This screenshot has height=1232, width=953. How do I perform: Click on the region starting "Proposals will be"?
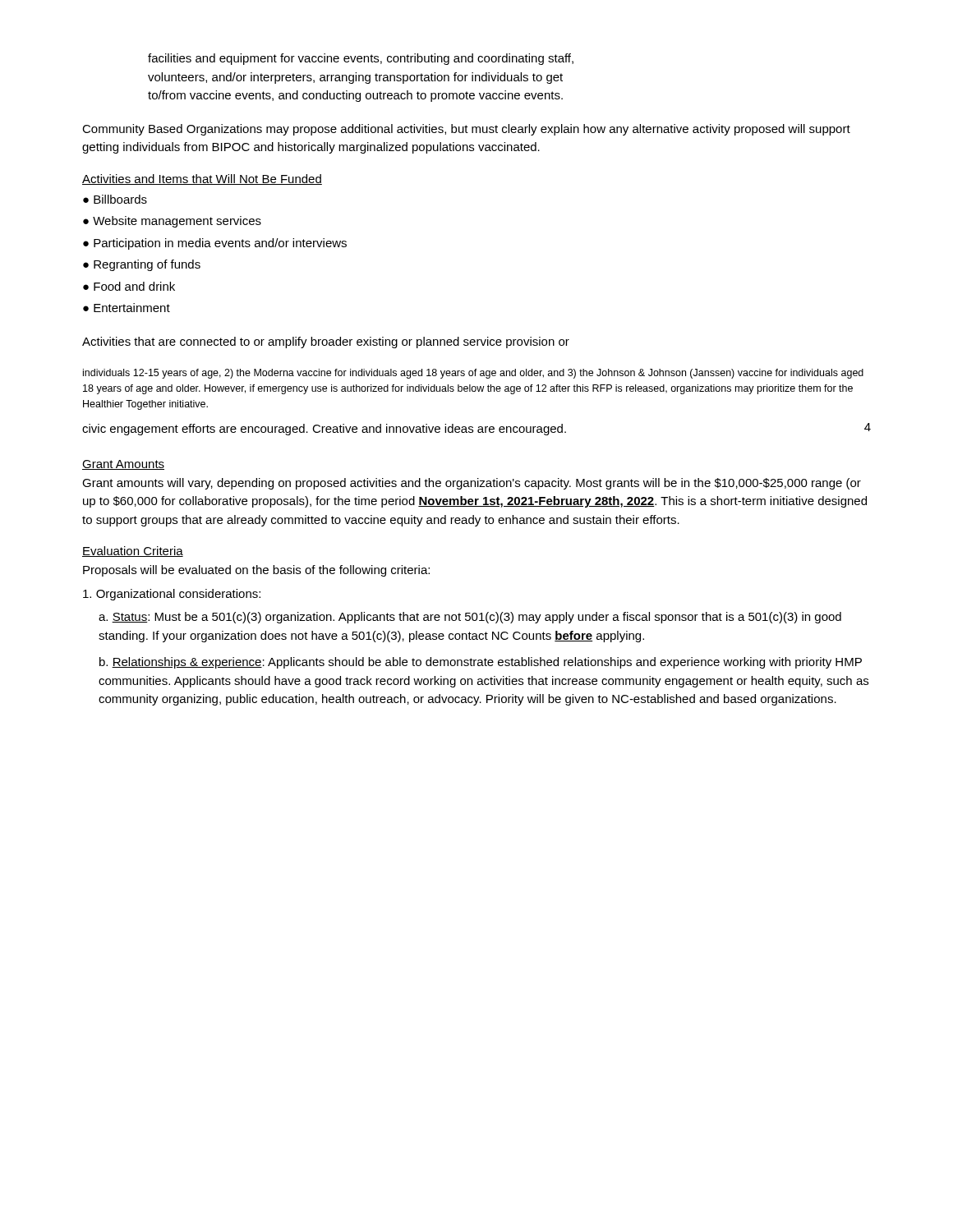tap(256, 570)
